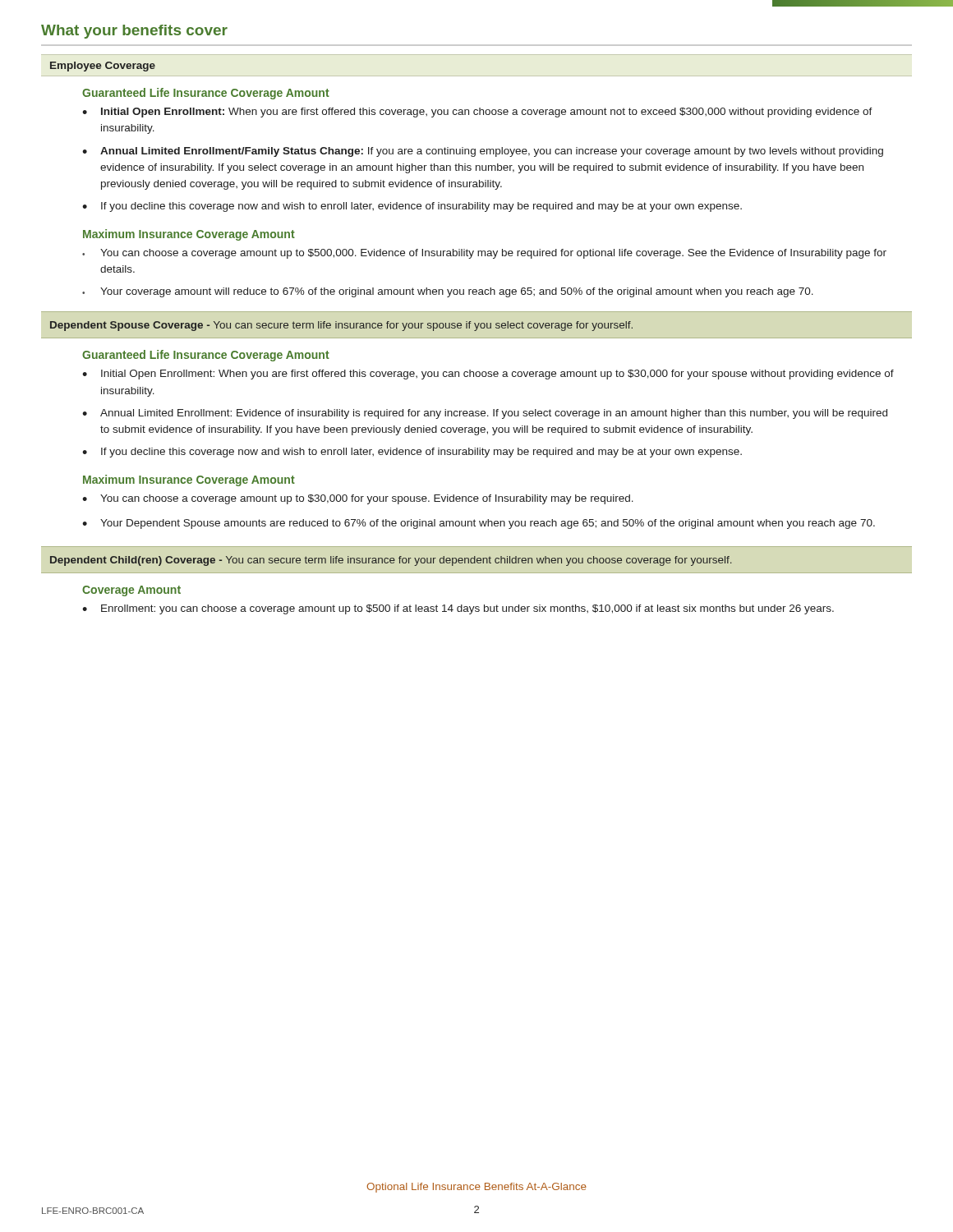Locate the passage starting "• Enrollment: you can choose a"
Viewport: 953px width, 1232px height.
[489, 610]
